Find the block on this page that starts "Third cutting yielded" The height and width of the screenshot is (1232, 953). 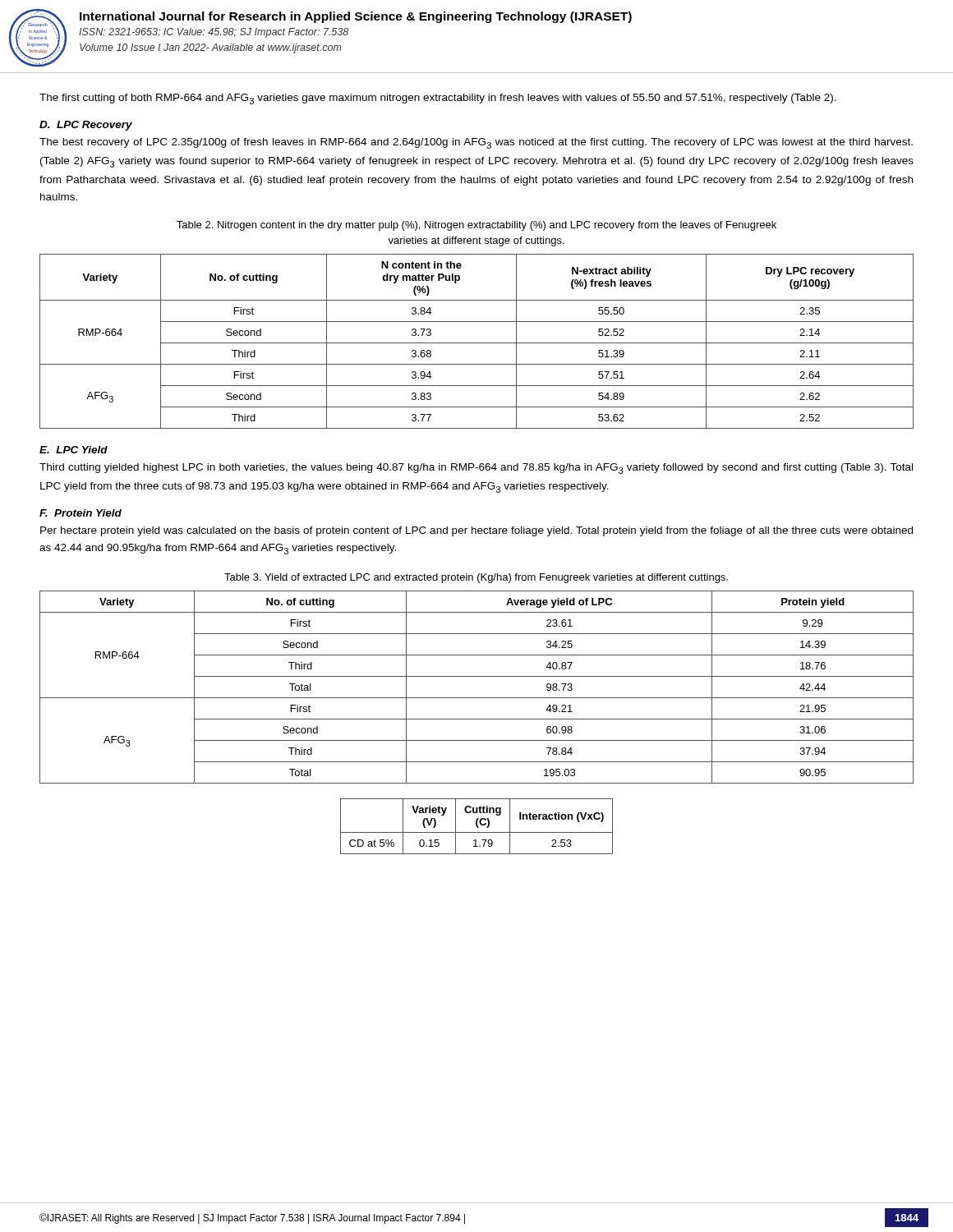coord(476,477)
